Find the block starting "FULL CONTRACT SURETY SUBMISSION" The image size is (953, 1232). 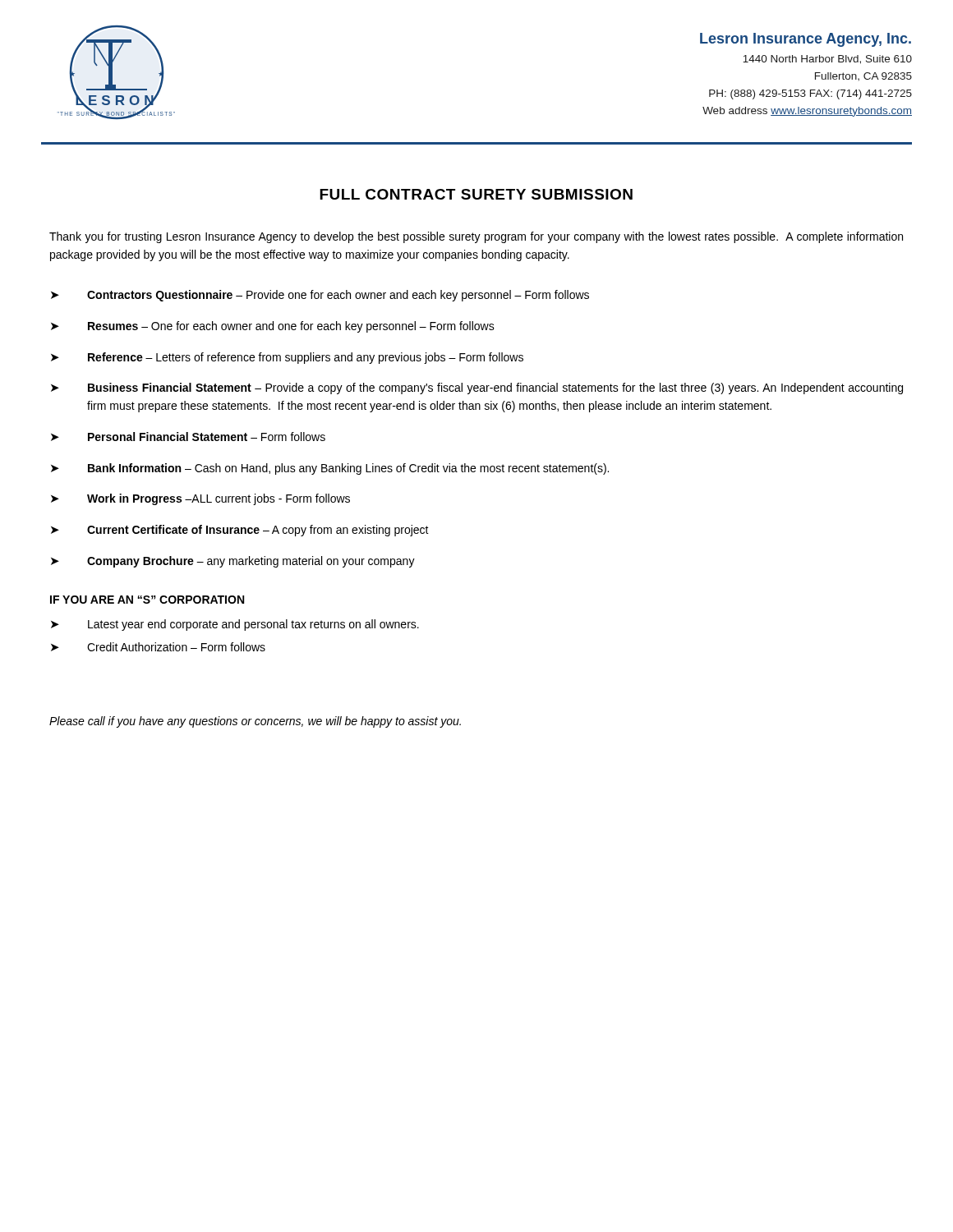coord(476,194)
